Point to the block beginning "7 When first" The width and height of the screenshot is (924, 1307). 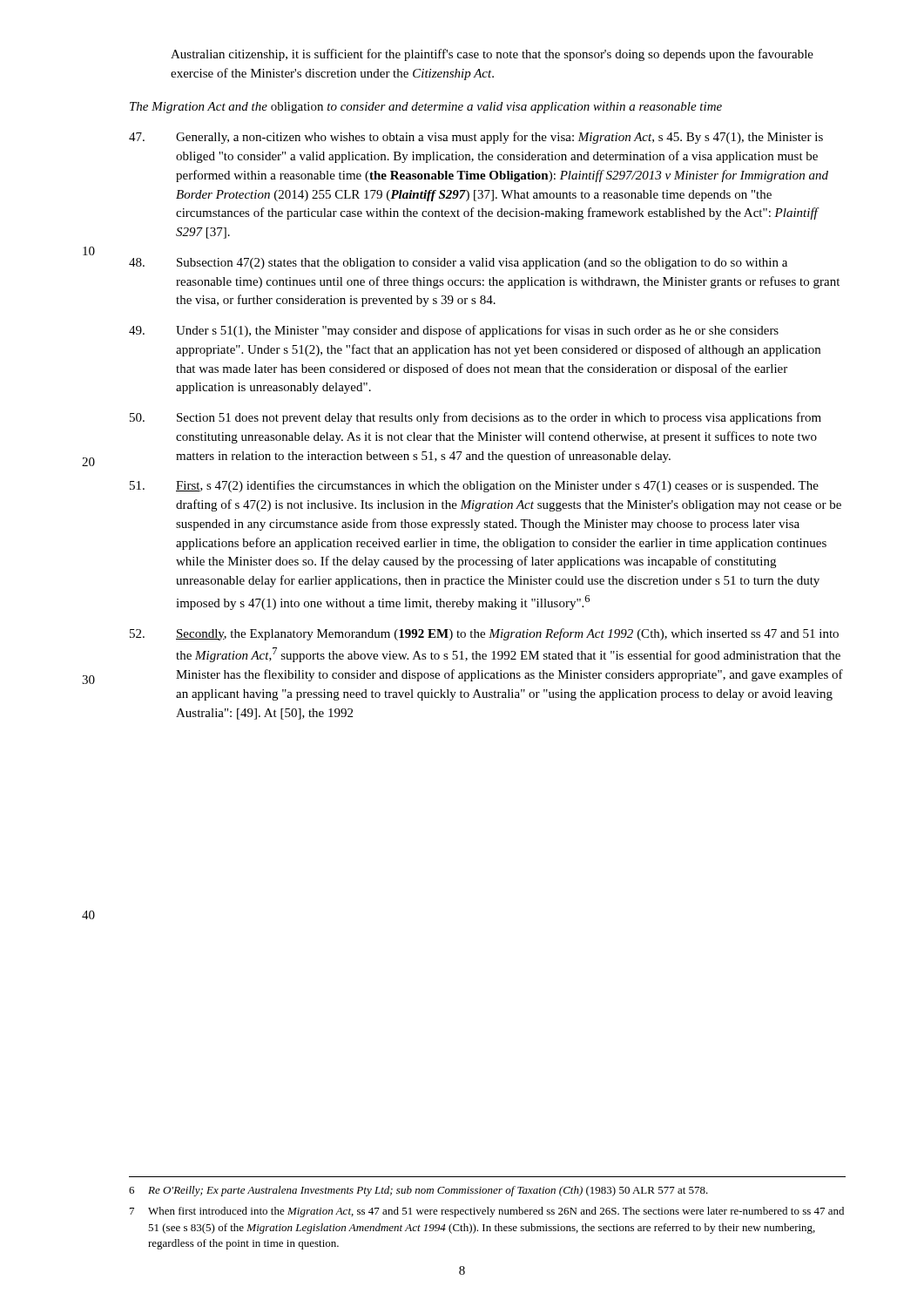click(x=487, y=1227)
